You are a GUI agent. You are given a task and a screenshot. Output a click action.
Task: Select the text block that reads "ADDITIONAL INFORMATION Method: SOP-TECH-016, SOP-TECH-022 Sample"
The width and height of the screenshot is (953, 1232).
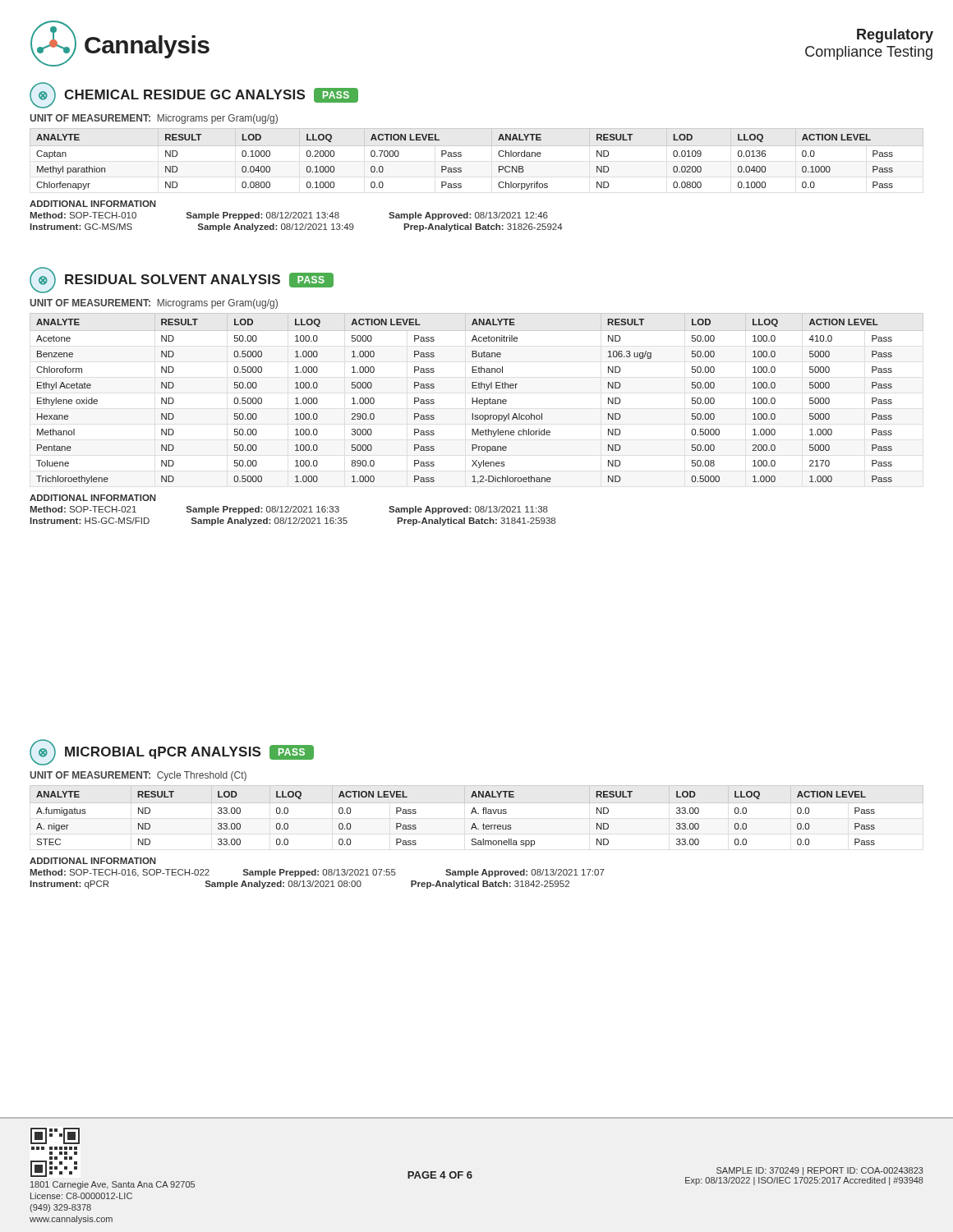click(x=476, y=872)
